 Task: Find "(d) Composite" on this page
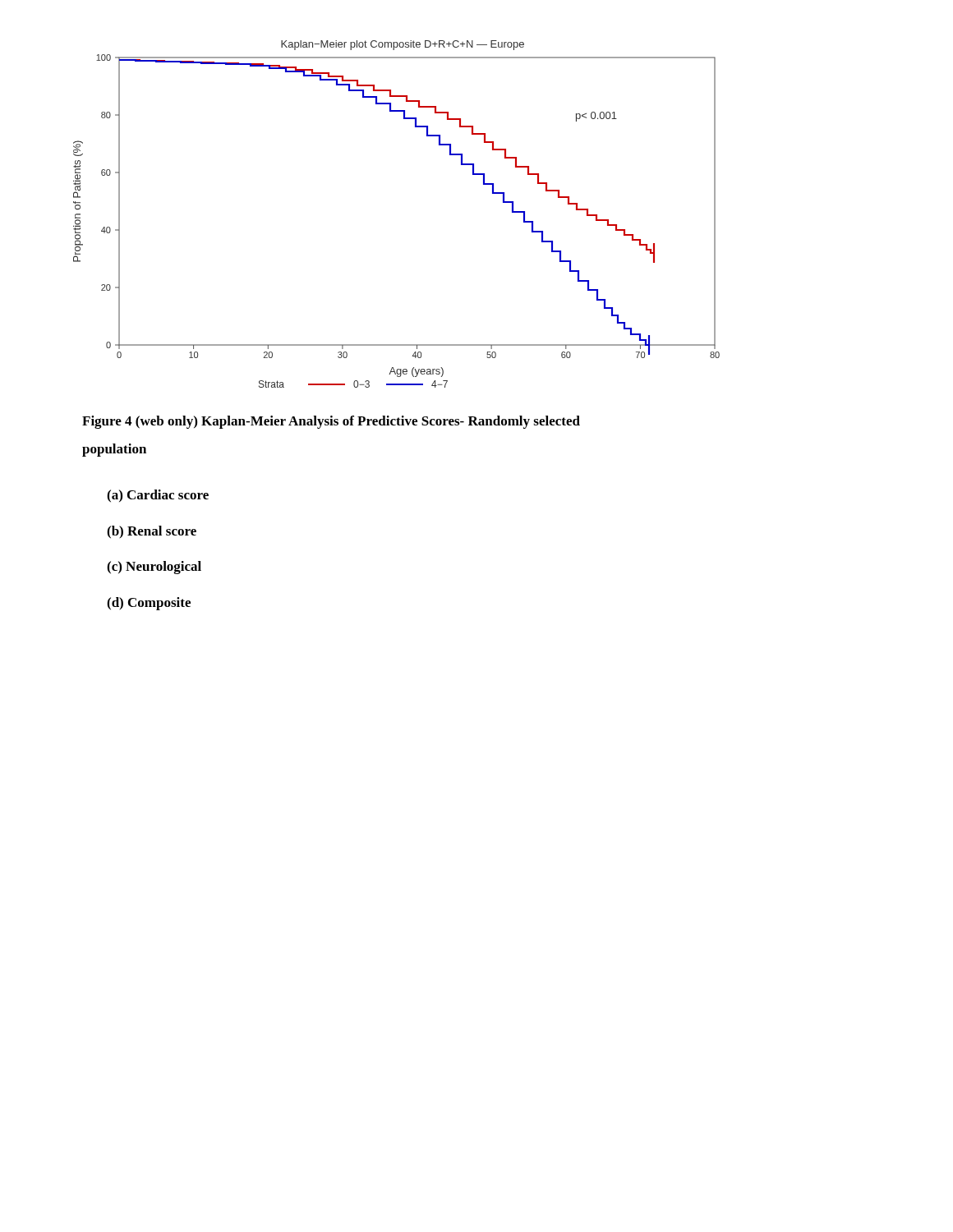[x=149, y=602]
